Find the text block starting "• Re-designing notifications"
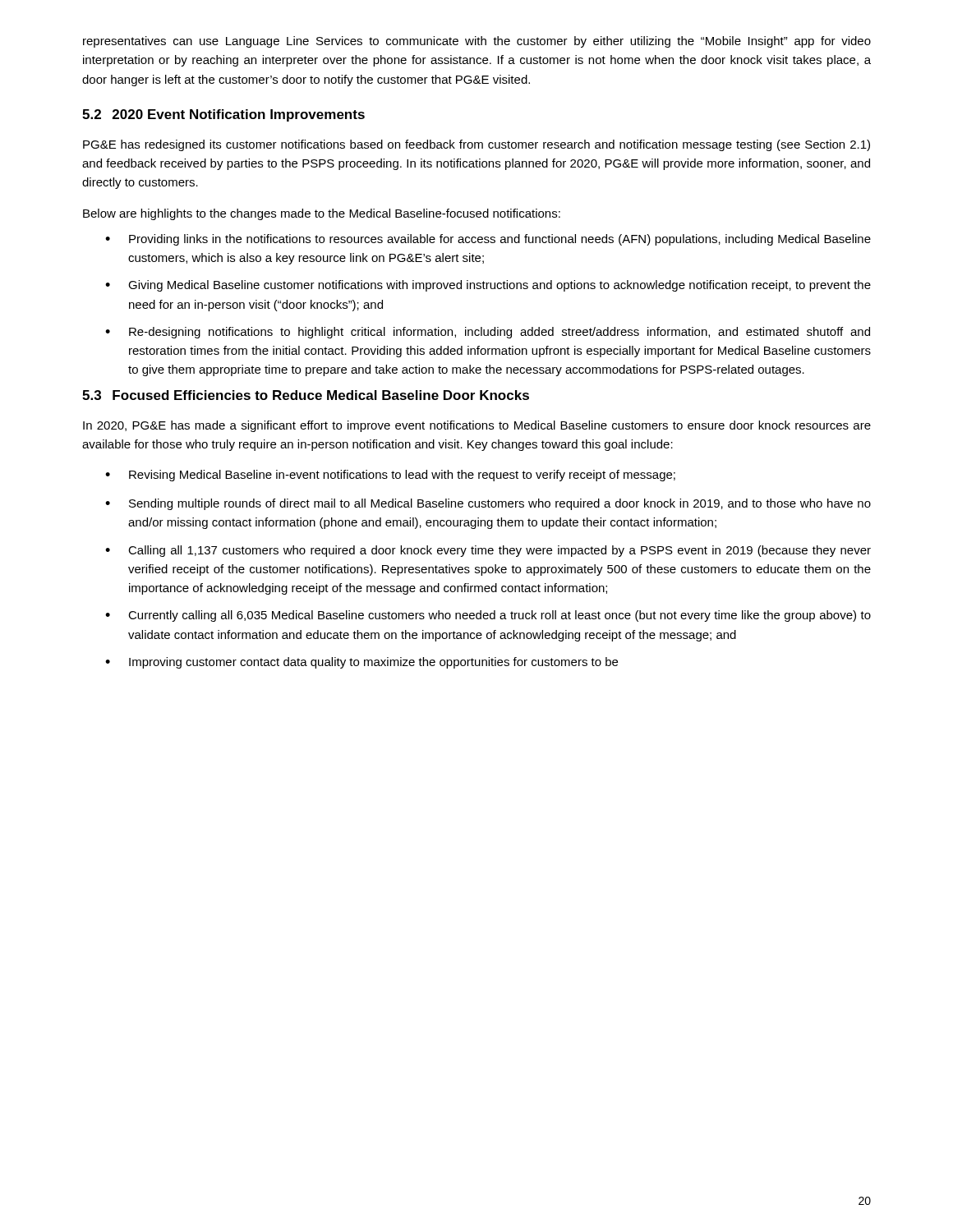The height and width of the screenshot is (1232, 953). pos(488,350)
